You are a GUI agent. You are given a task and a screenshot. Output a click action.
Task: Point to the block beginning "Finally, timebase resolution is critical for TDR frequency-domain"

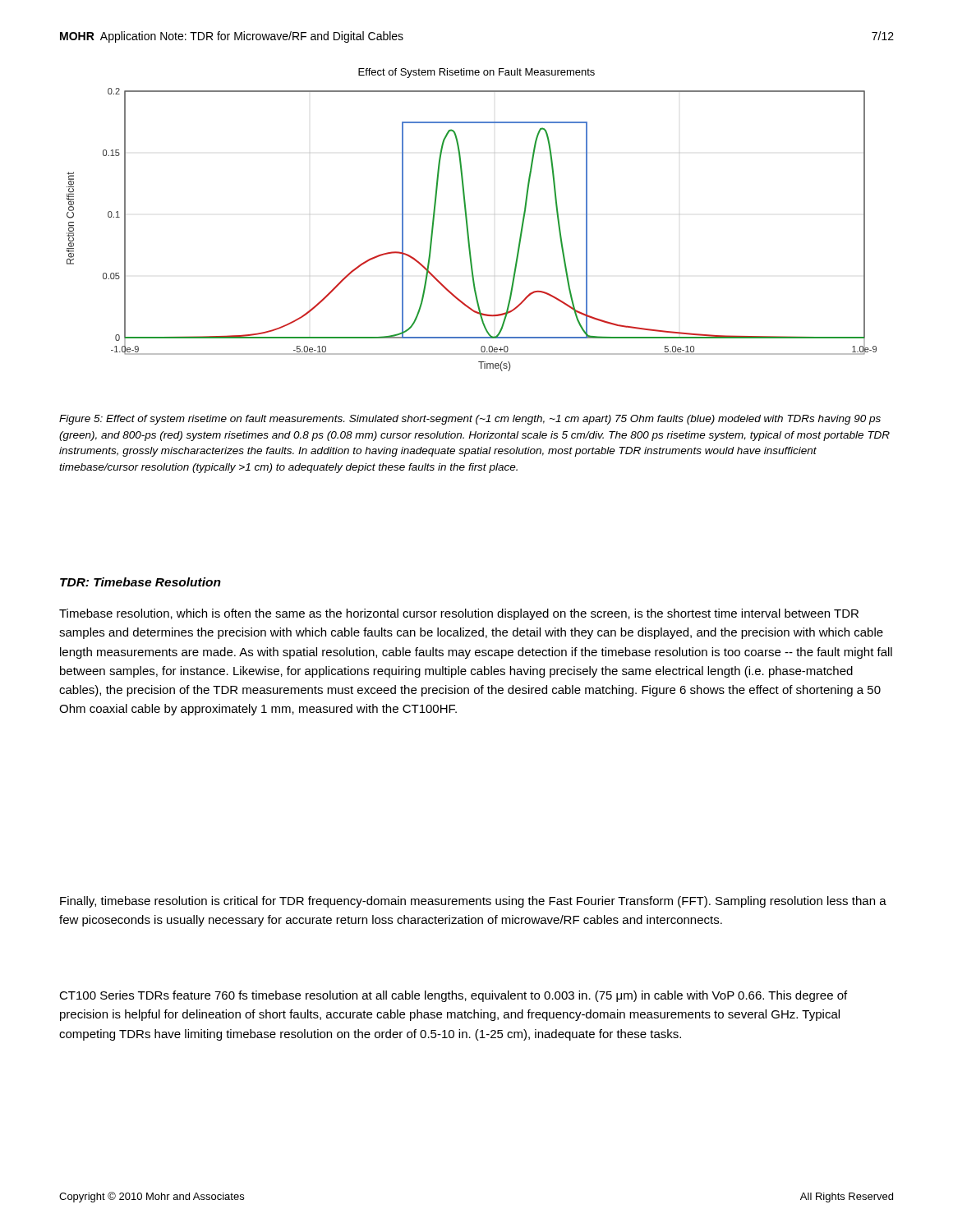(x=473, y=910)
